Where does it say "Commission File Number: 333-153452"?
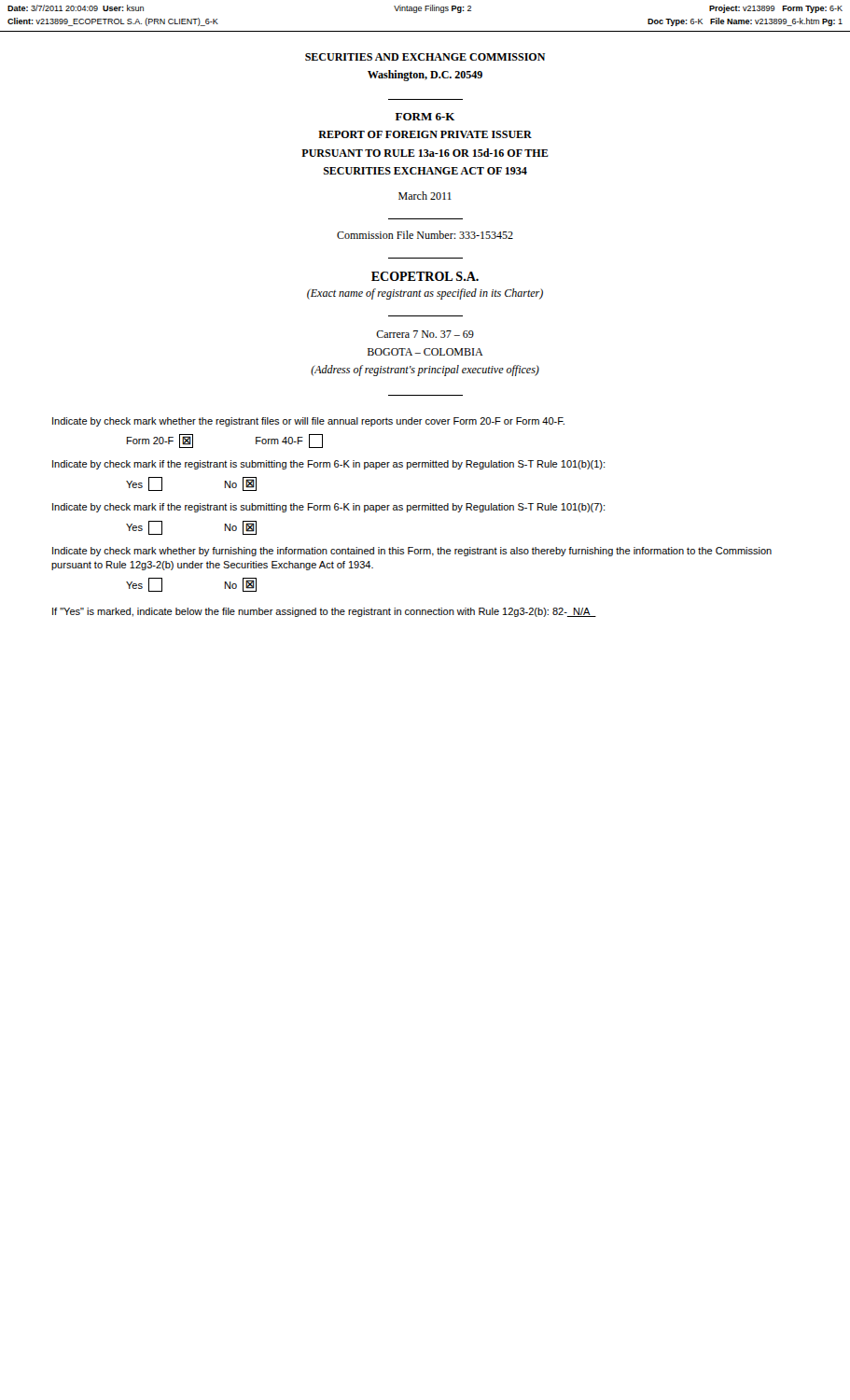 [425, 236]
